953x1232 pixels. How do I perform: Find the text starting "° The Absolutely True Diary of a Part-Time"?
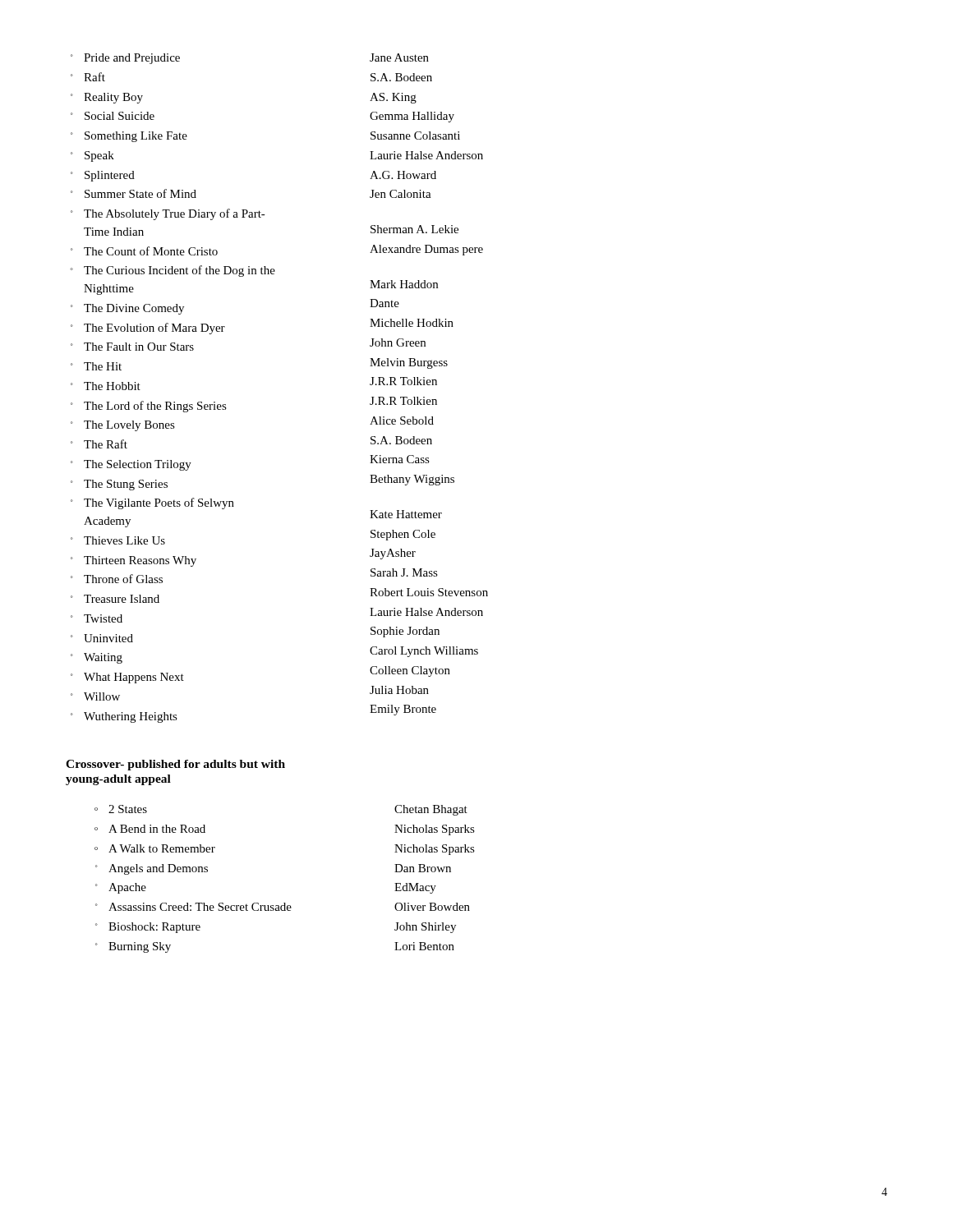[165, 223]
